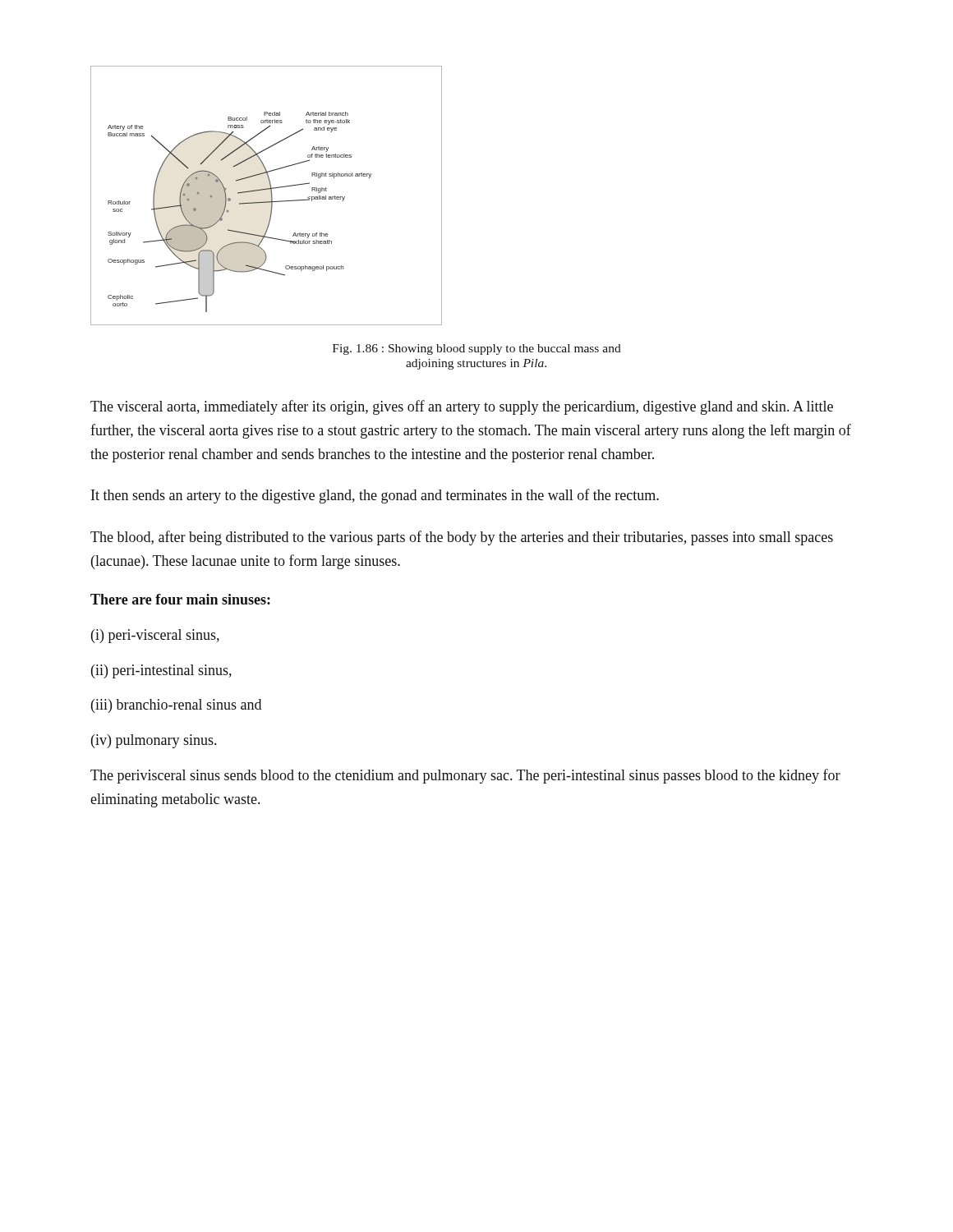Viewport: 953px width, 1232px height.
Task: Find the block on this page that starts "It then sends an"
Action: click(x=375, y=496)
